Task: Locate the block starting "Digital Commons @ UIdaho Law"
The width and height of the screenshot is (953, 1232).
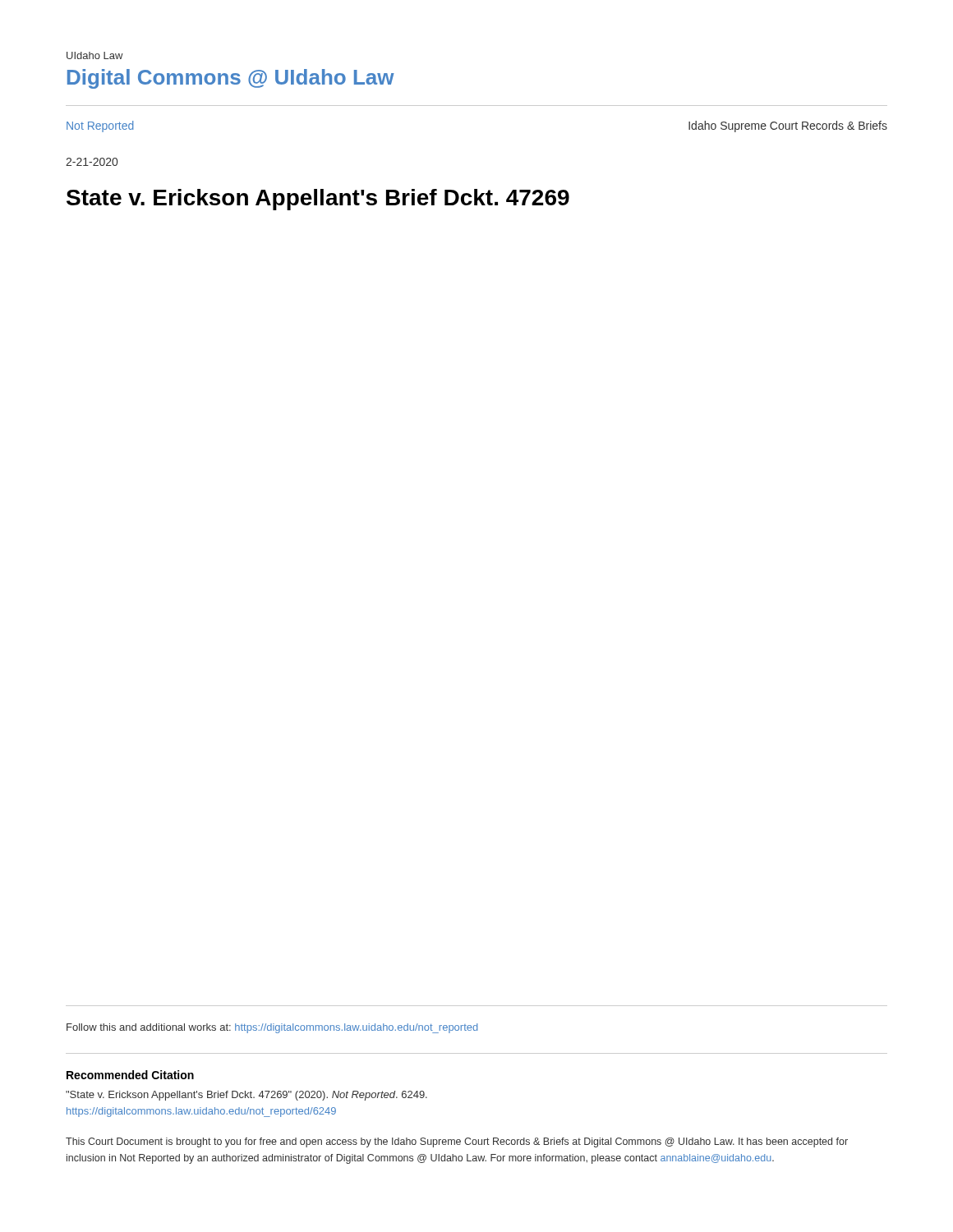Action: 231,79
